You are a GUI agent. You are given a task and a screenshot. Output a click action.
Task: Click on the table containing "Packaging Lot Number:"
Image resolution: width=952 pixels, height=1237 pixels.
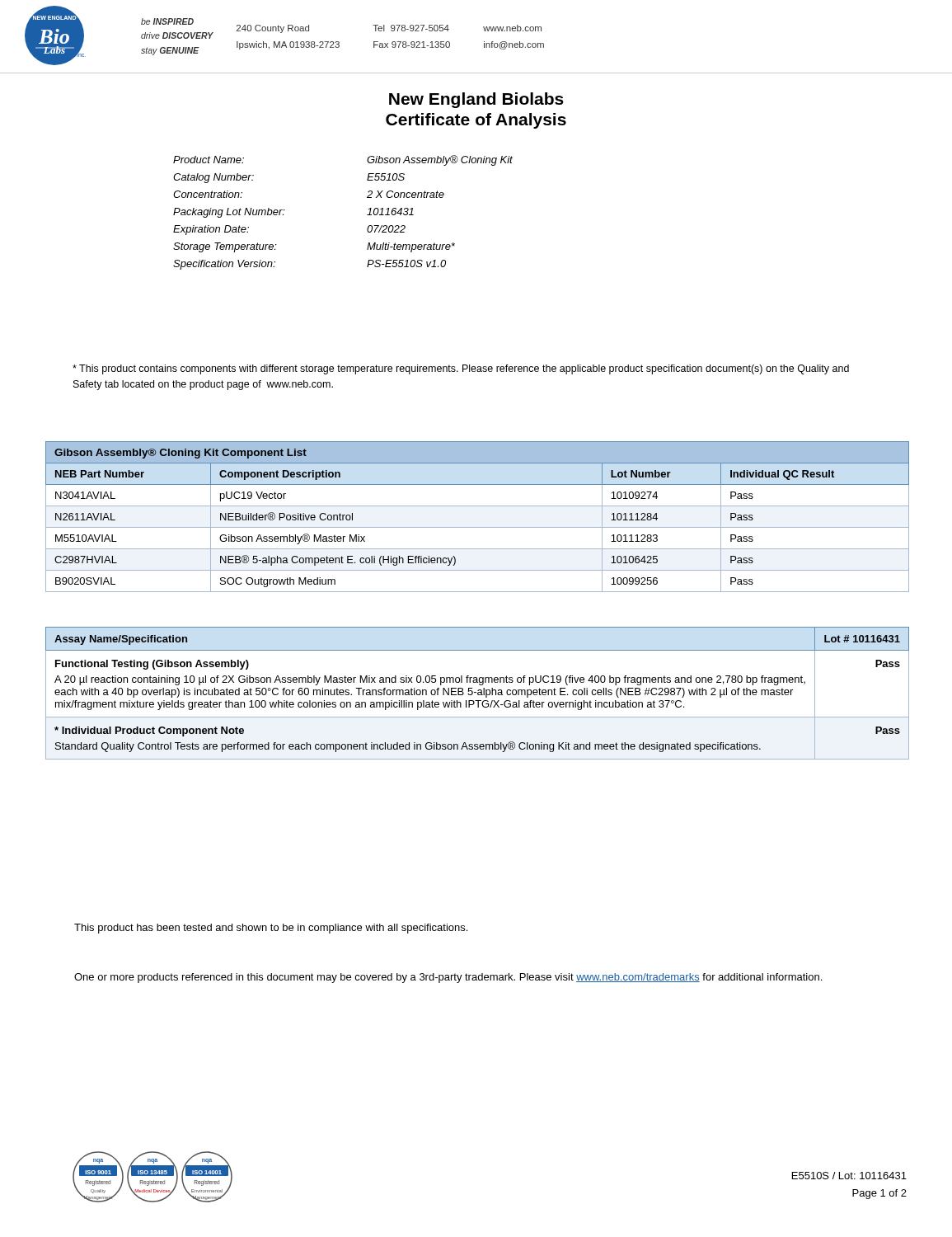[x=462, y=212]
